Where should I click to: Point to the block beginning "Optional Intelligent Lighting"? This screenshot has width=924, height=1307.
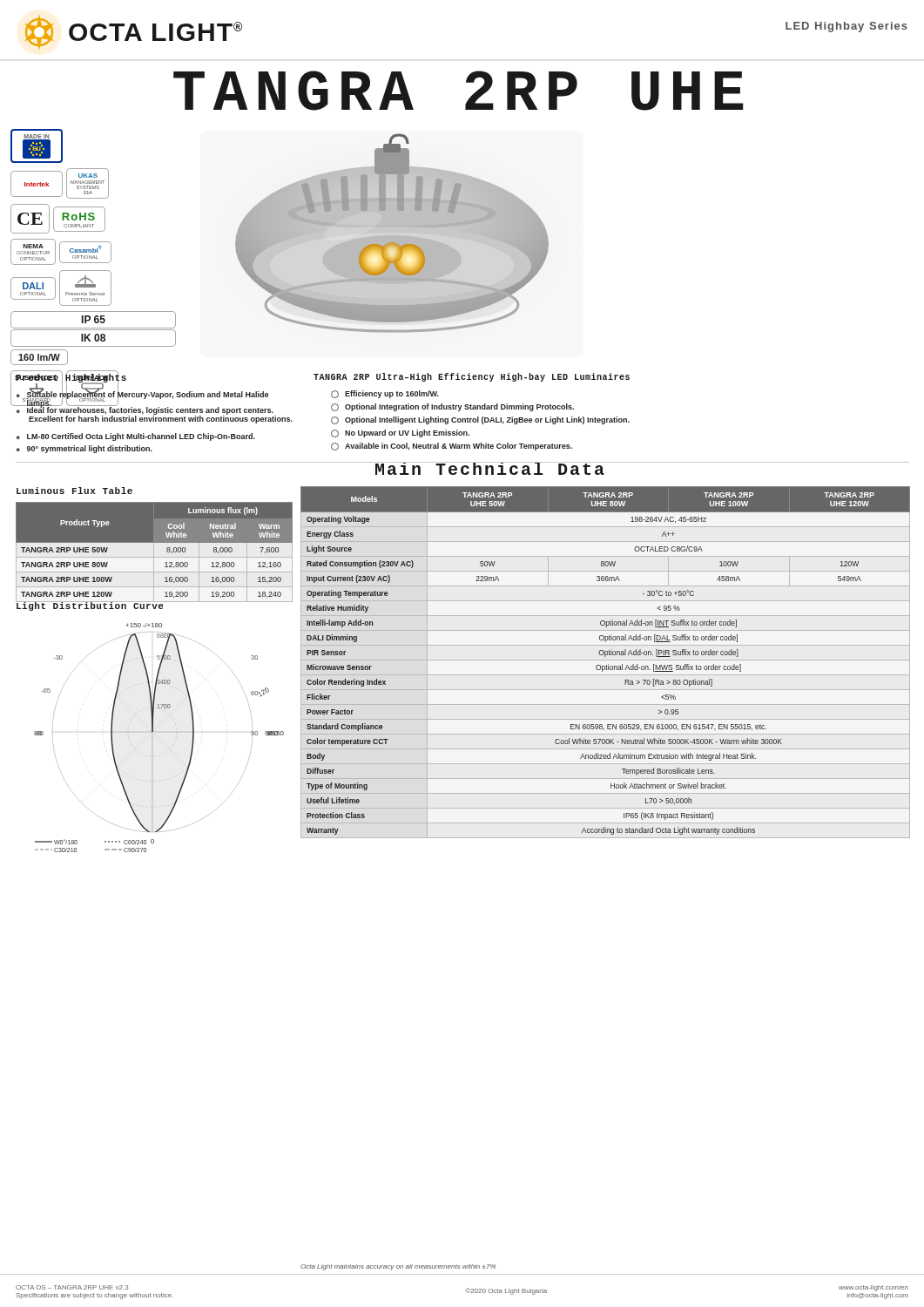tap(480, 420)
